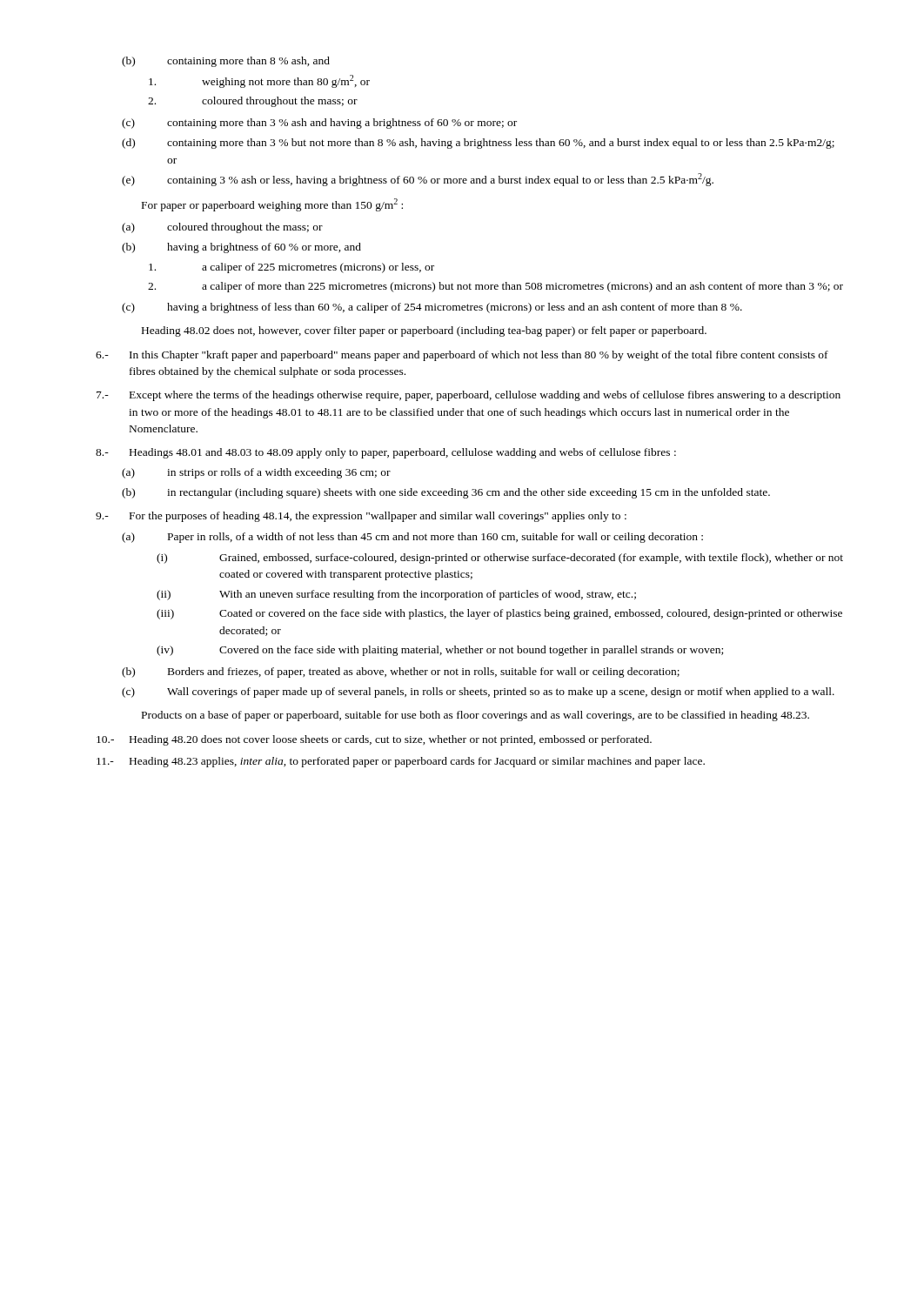The width and height of the screenshot is (924, 1305).
Task: Locate the region starting "(ii) With an uneven"
Action: pyautogui.click(x=471, y=594)
